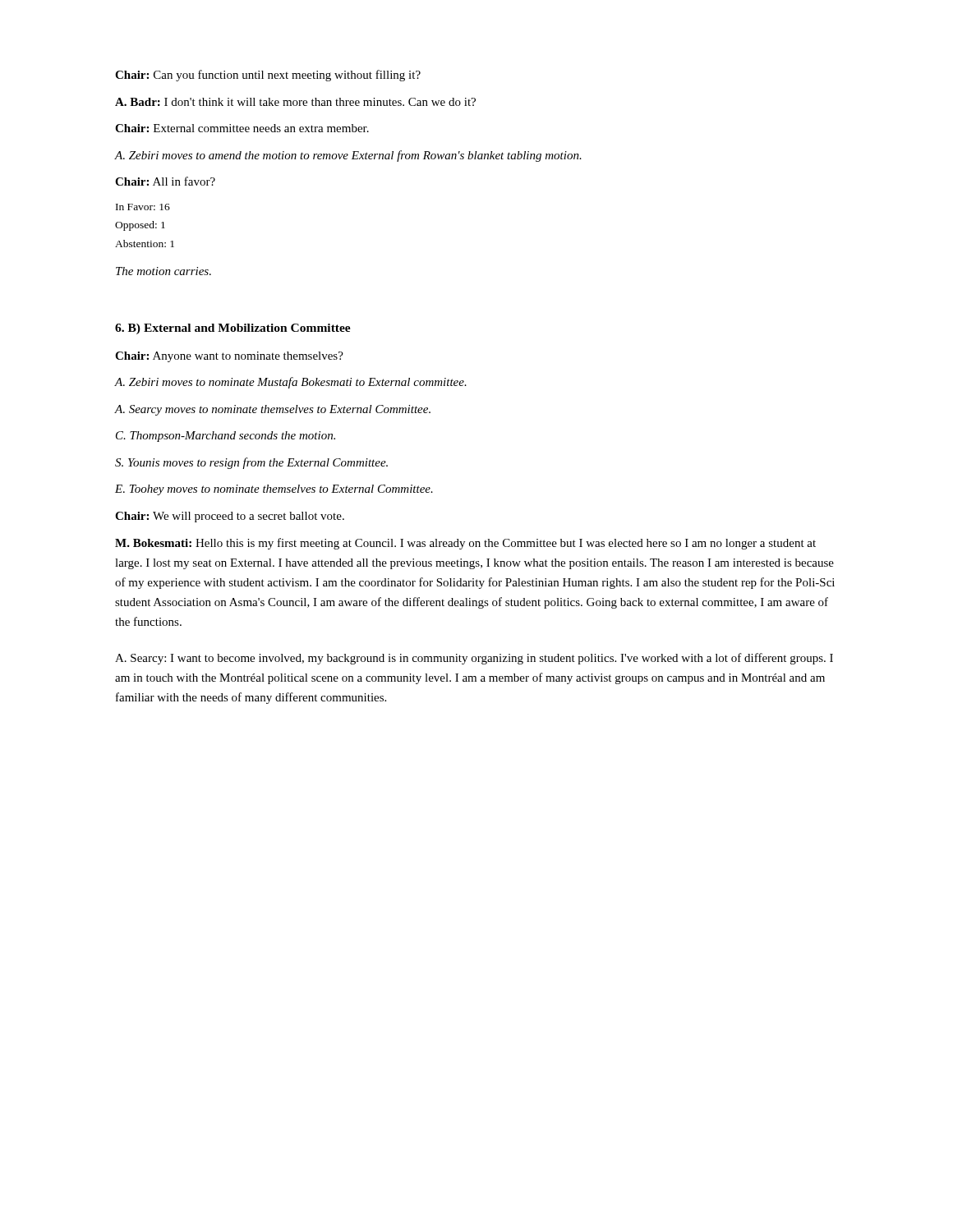Point to the block beginning "E. Toohey moves"
Image resolution: width=953 pixels, height=1232 pixels.
pyautogui.click(x=274, y=489)
